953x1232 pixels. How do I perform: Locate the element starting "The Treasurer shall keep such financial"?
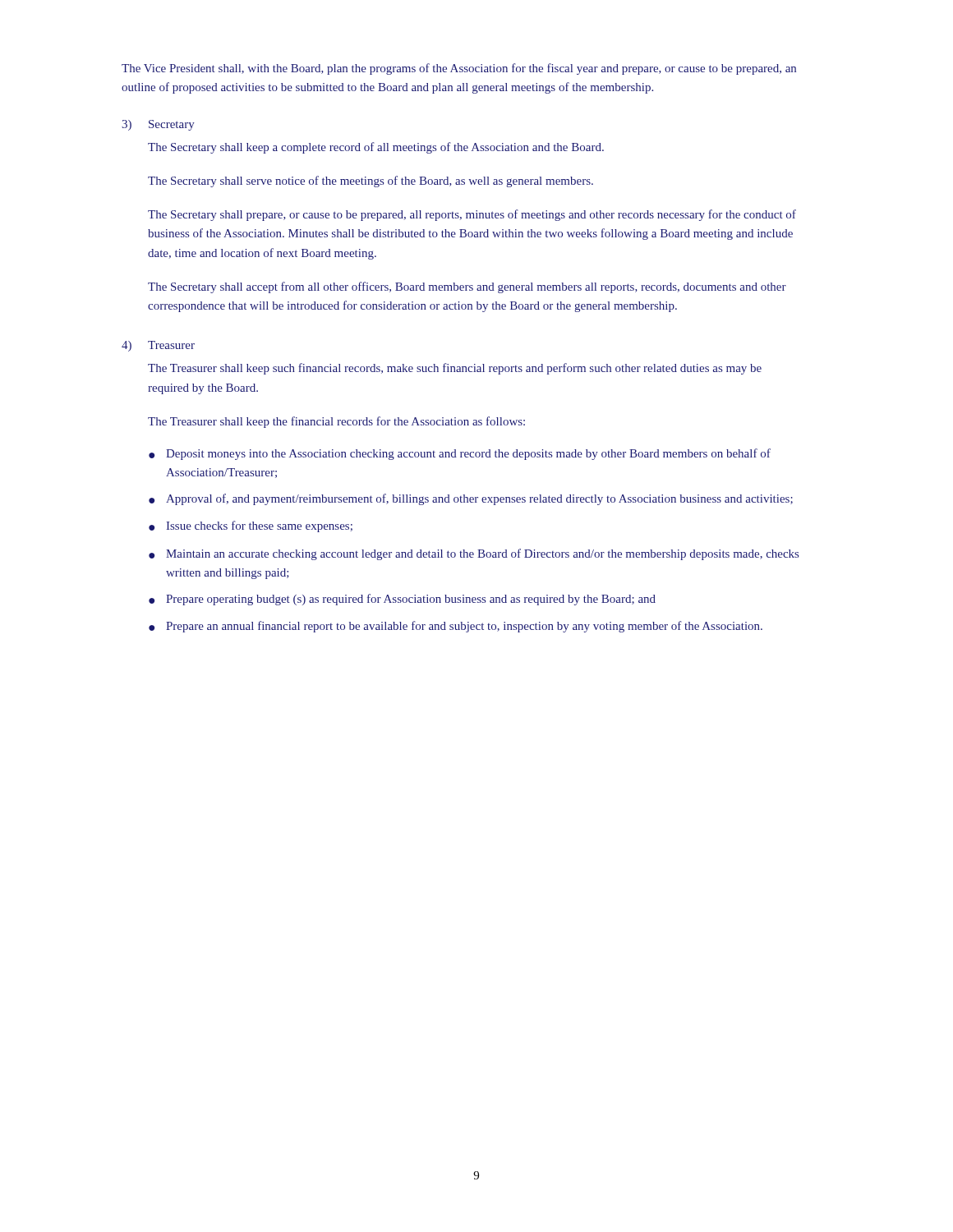coord(455,378)
